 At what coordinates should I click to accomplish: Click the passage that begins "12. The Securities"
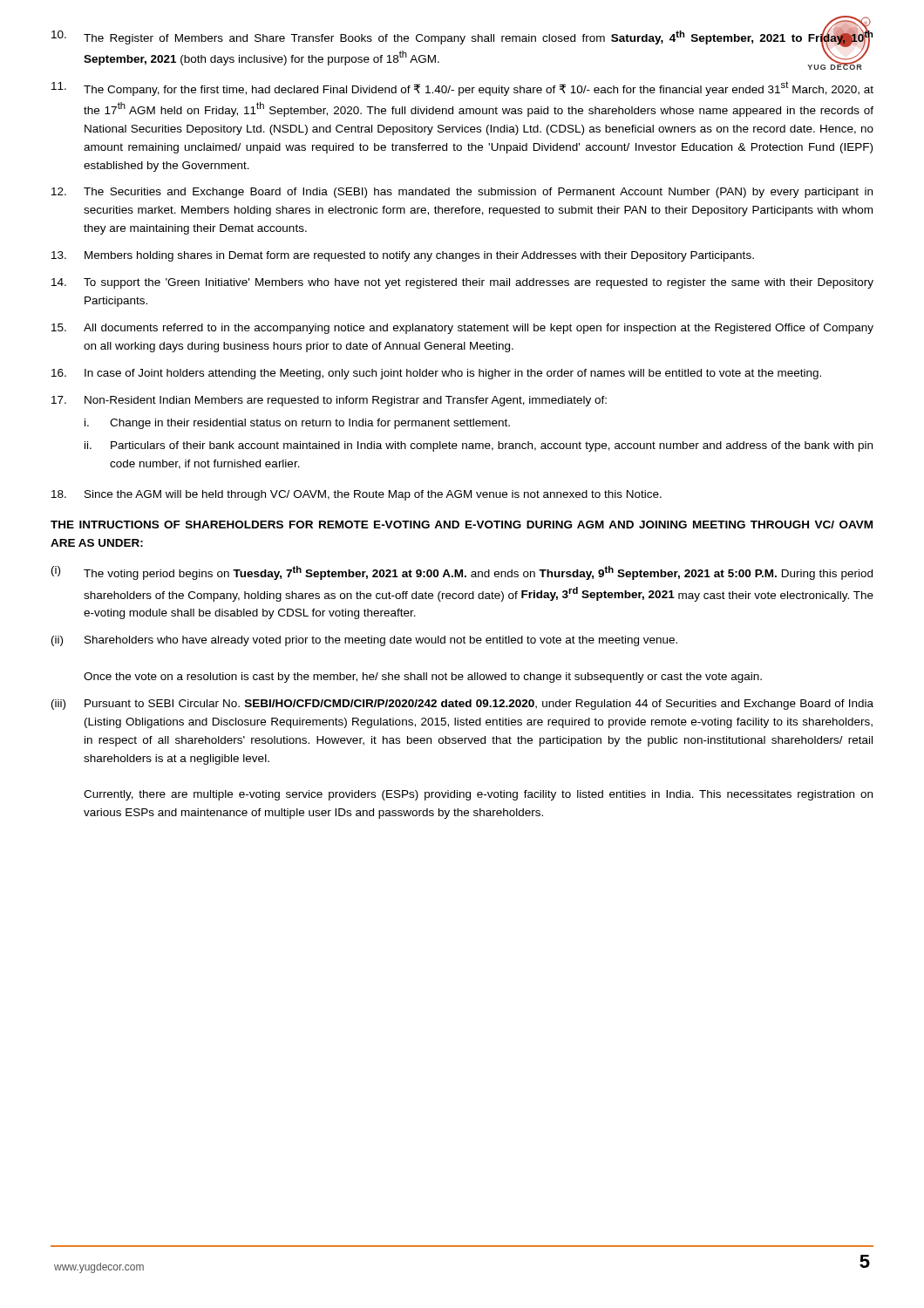pos(462,211)
